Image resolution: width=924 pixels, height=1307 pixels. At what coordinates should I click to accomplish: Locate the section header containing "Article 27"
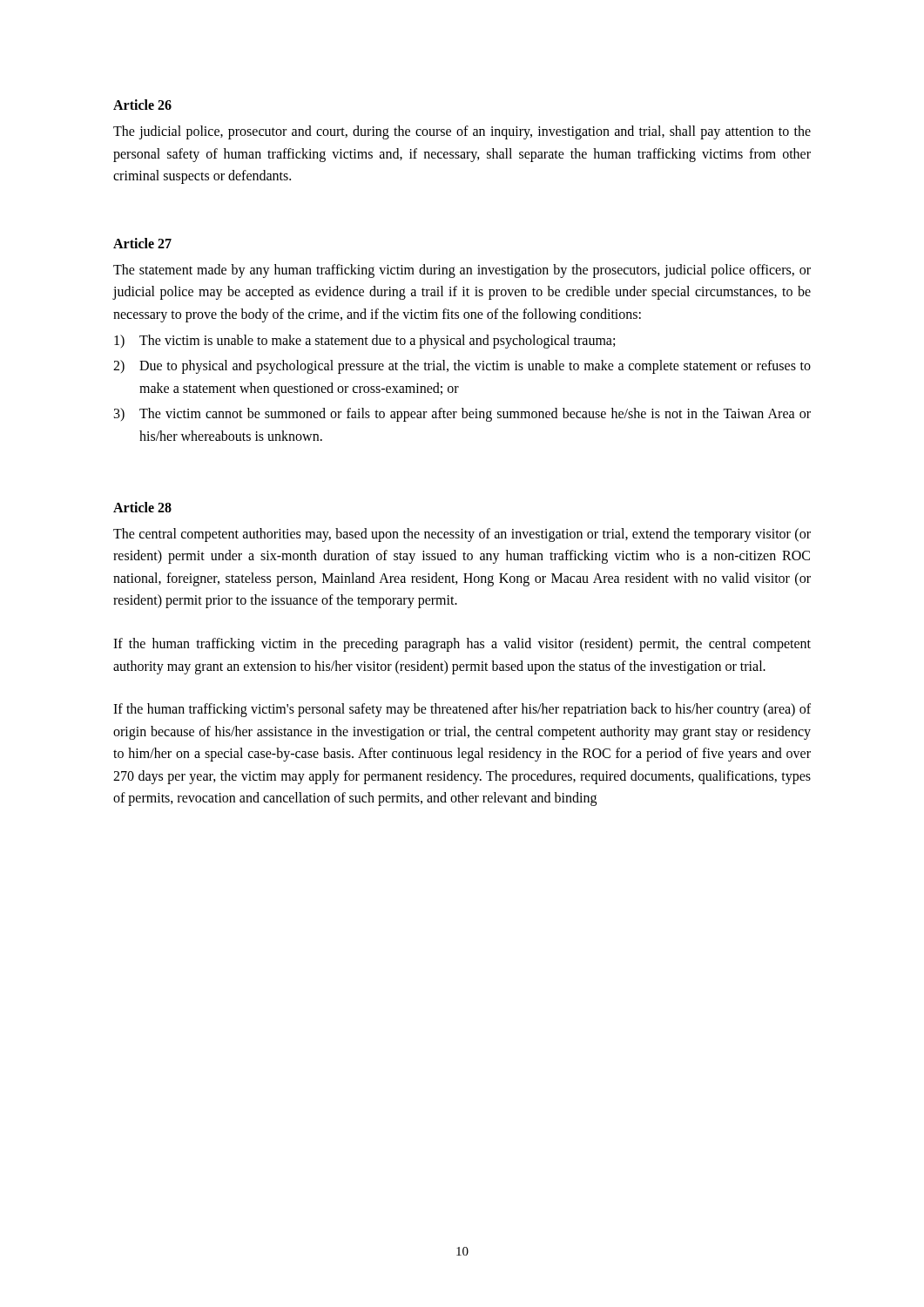(142, 243)
